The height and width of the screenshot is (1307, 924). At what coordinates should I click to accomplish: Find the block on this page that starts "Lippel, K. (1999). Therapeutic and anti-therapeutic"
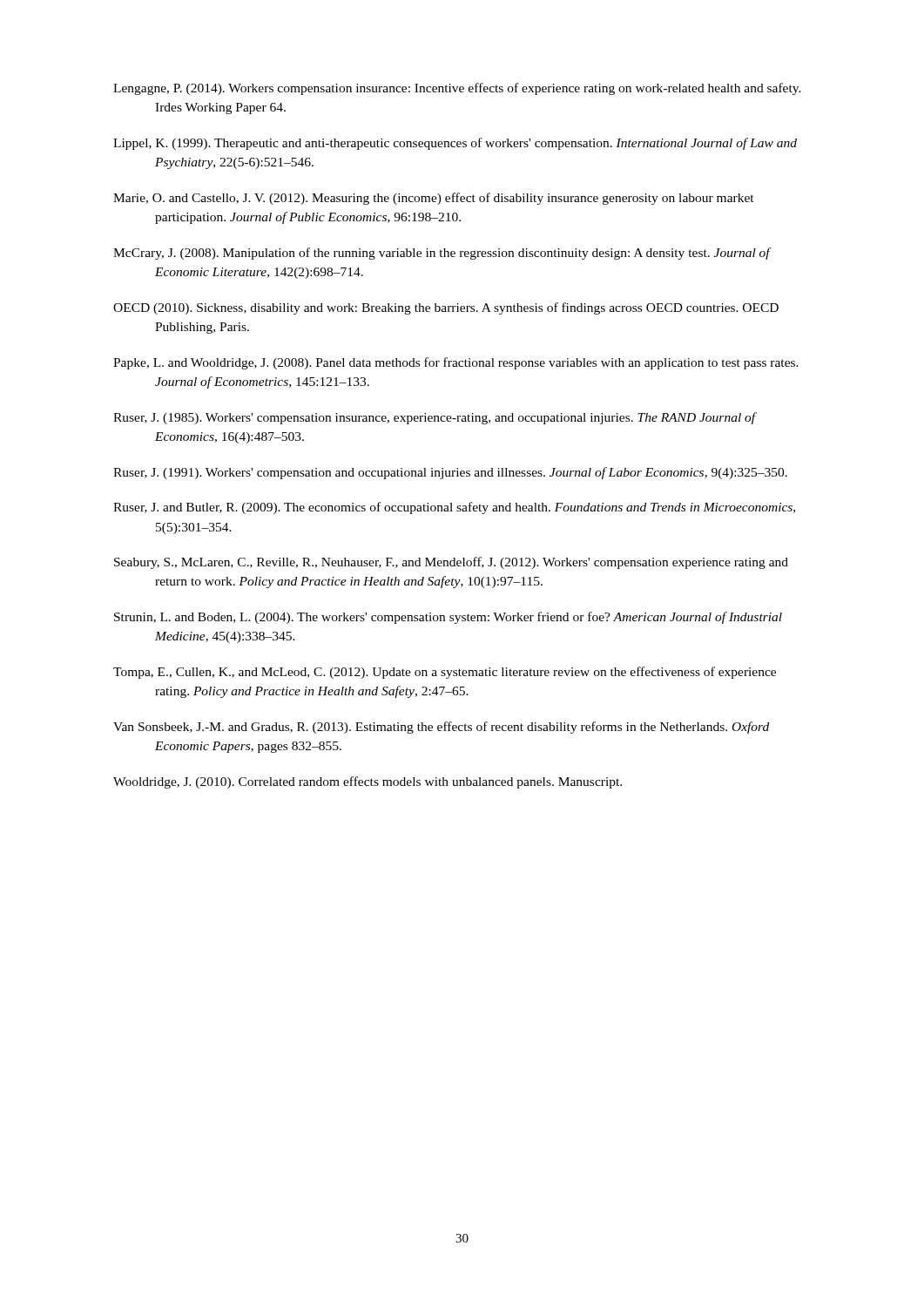click(x=455, y=152)
